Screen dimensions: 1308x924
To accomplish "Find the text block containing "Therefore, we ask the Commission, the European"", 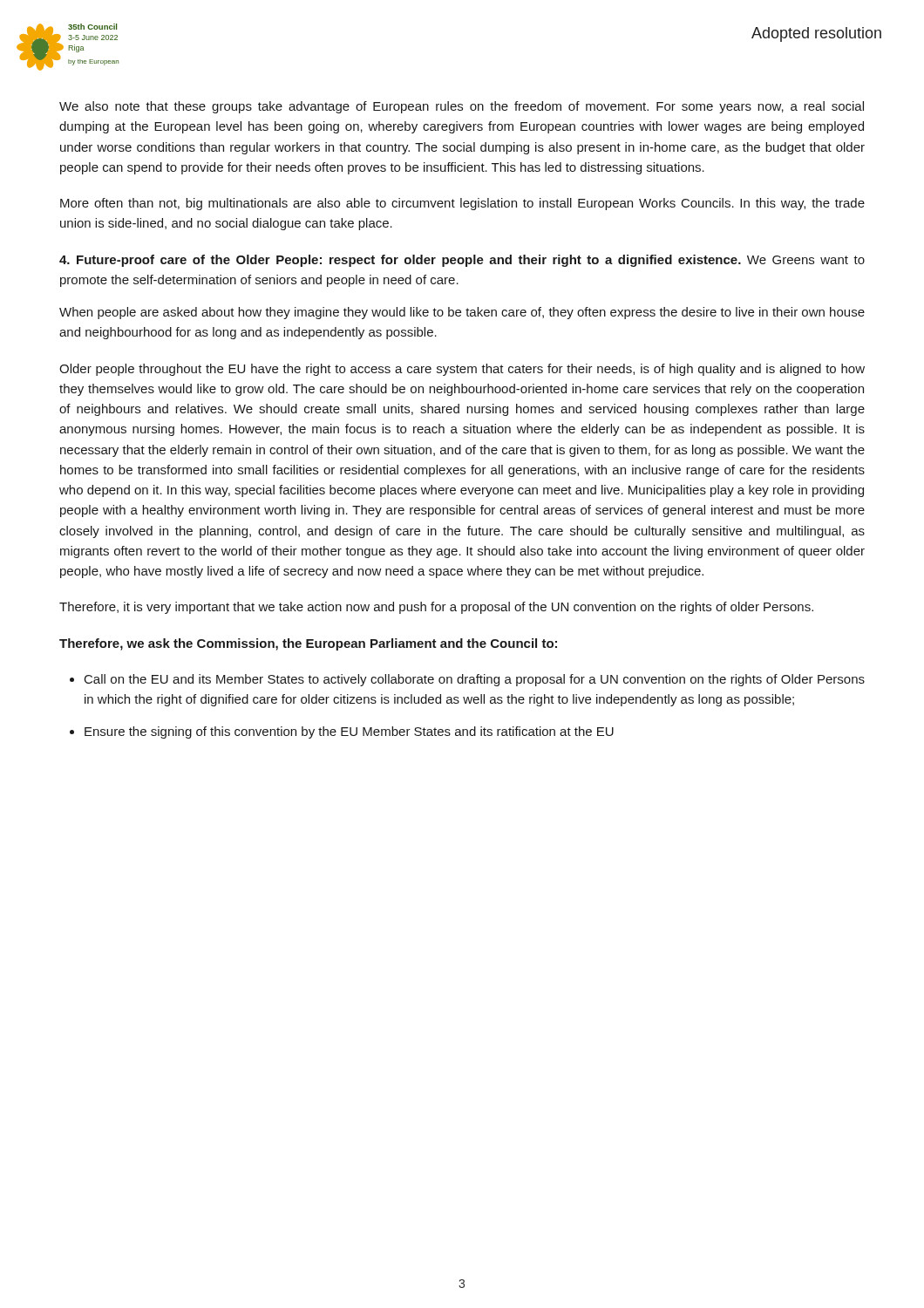I will tap(462, 643).
